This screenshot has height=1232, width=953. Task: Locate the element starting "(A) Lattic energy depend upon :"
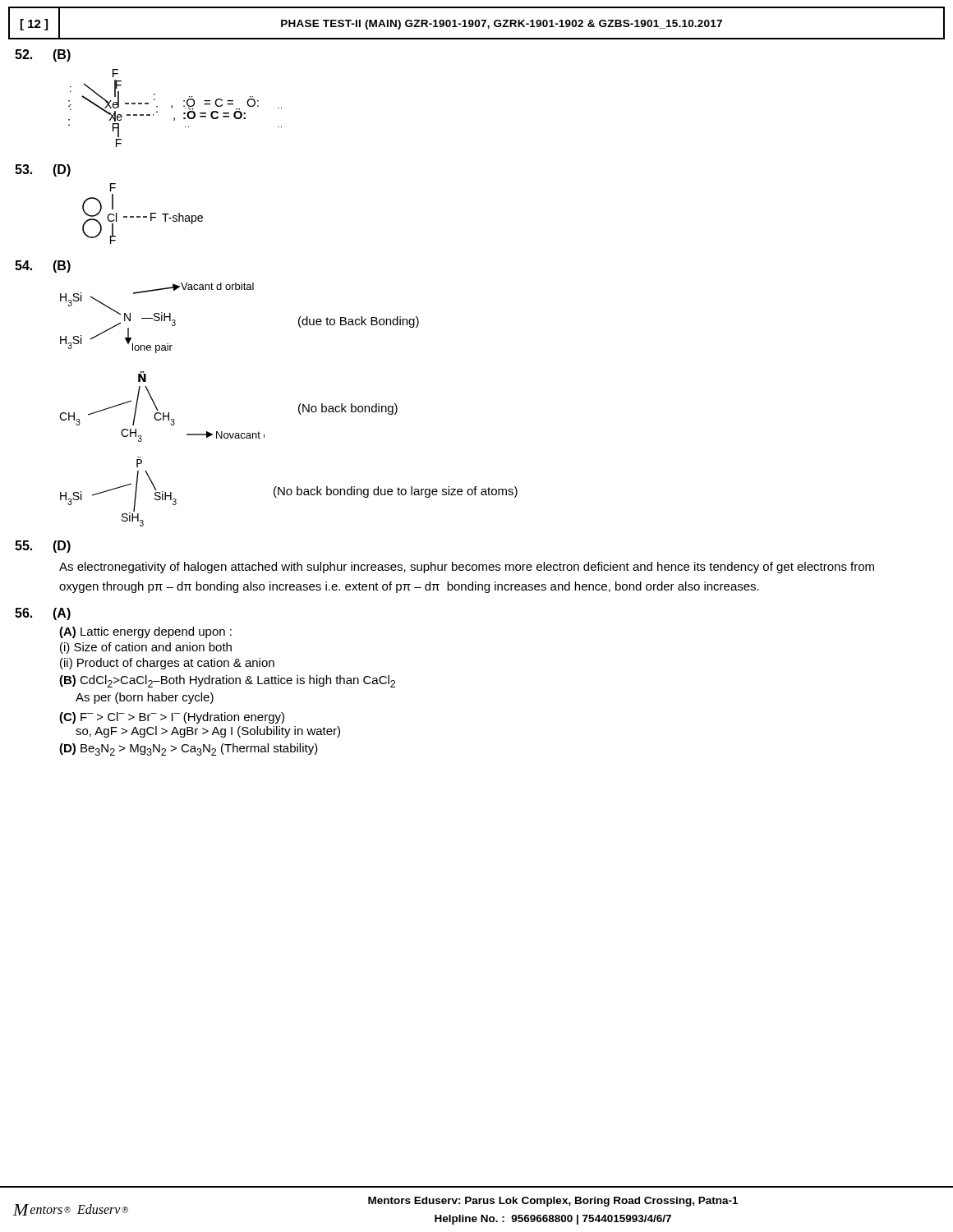tap(146, 631)
